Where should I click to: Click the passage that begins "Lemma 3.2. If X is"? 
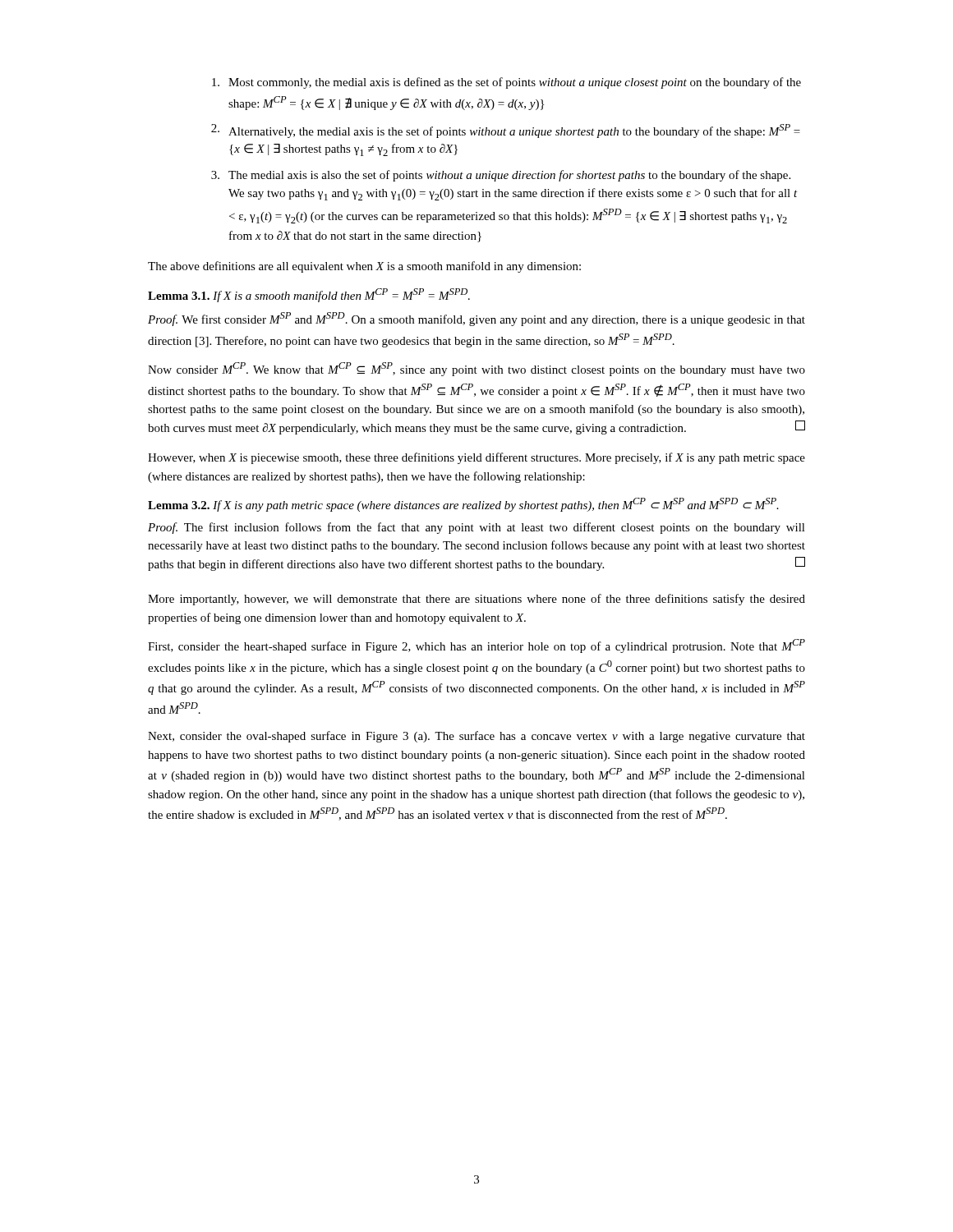click(x=476, y=504)
